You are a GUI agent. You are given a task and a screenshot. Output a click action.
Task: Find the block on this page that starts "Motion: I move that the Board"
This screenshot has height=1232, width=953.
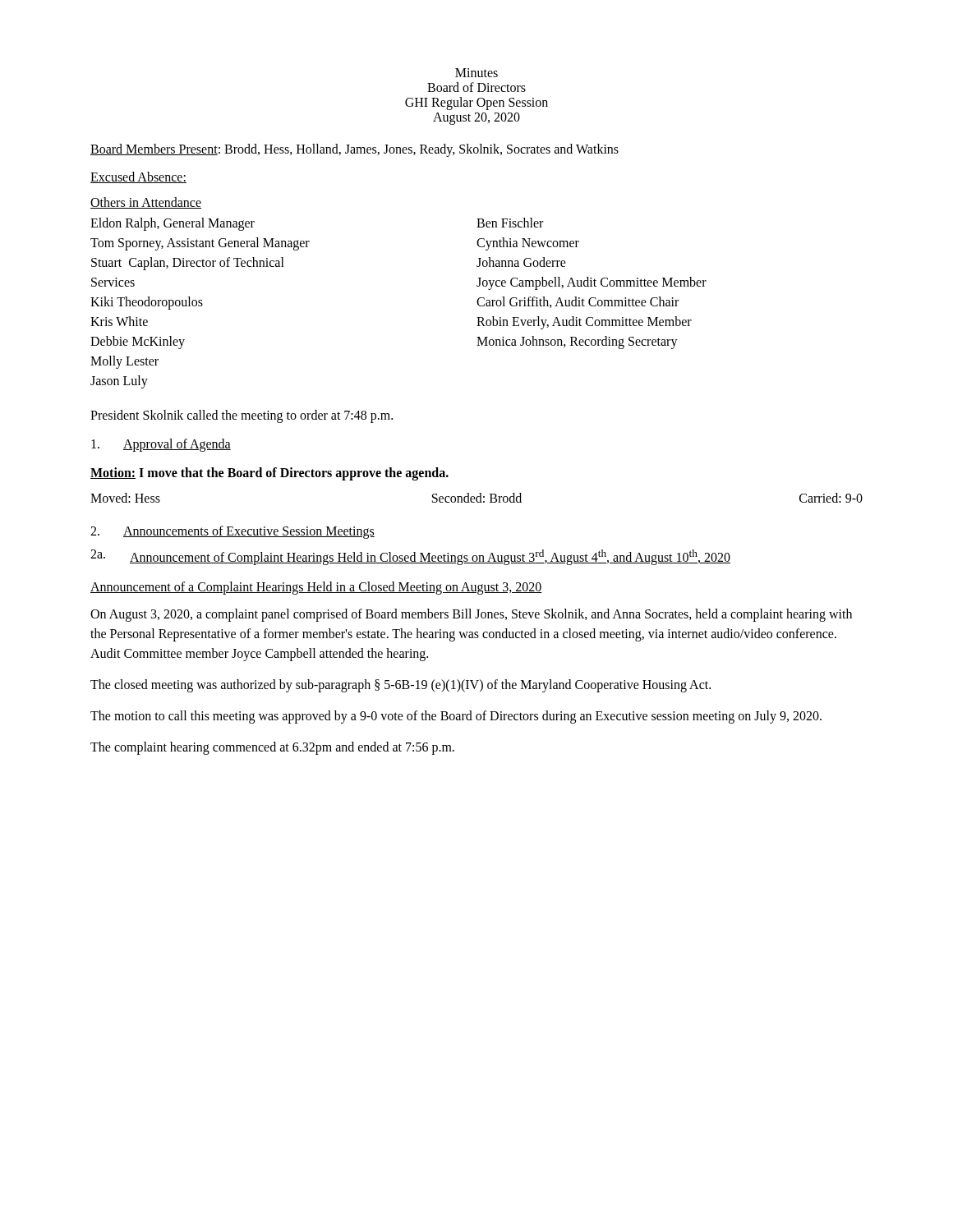476,485
